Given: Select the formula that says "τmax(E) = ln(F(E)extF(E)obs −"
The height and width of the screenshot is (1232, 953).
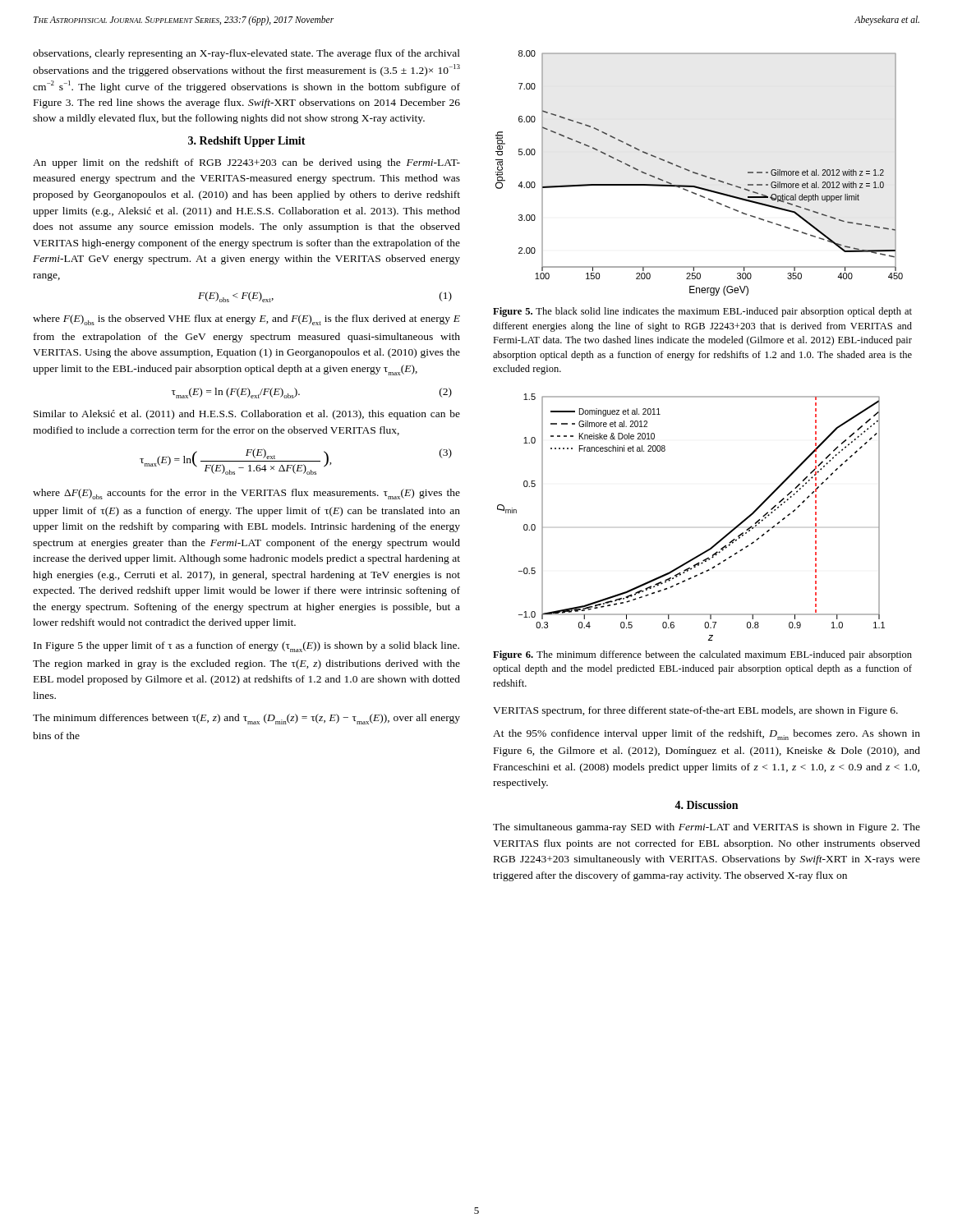Looking at the screenshot, I should [296, 461].
